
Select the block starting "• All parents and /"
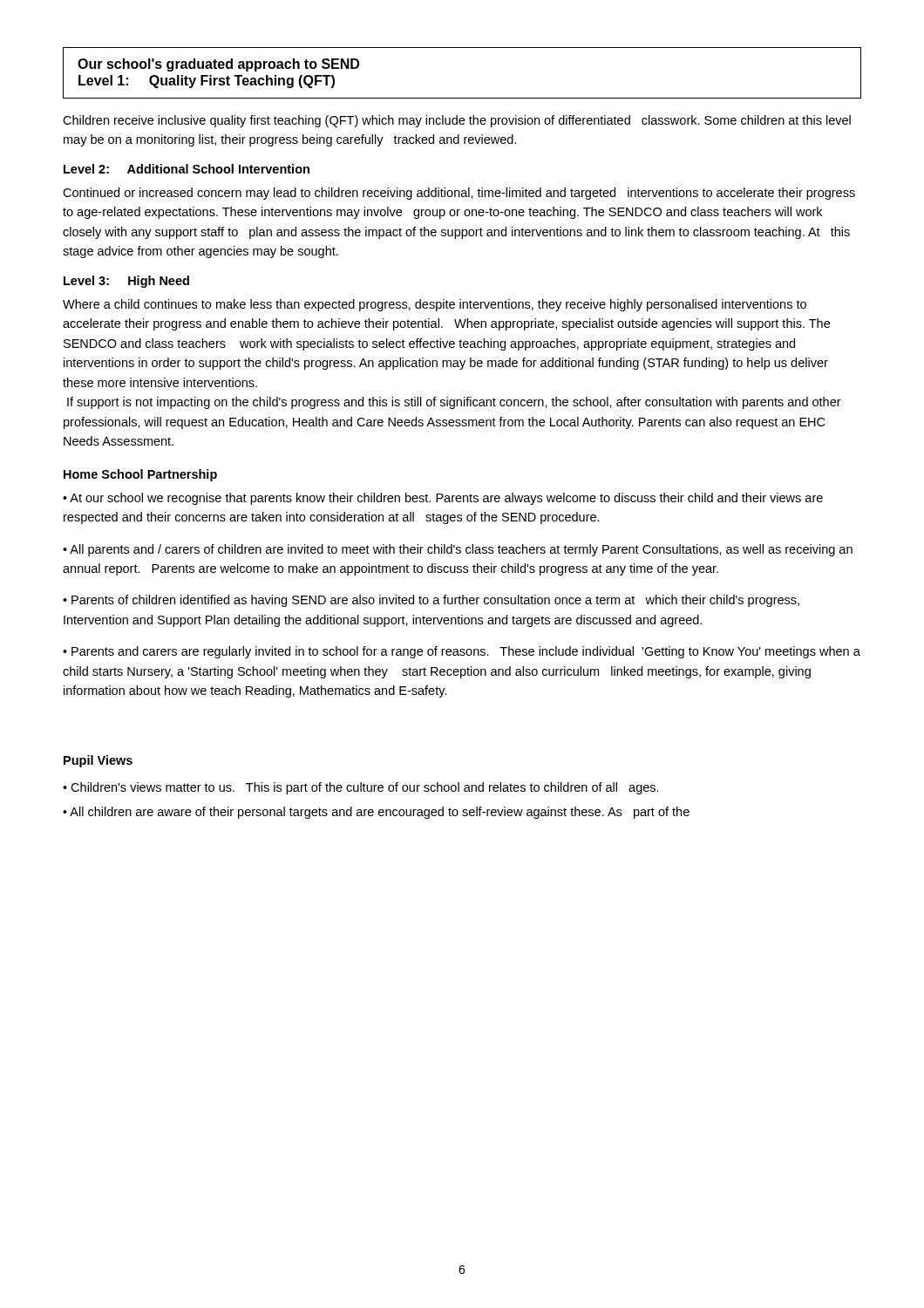tap(458, 559)
